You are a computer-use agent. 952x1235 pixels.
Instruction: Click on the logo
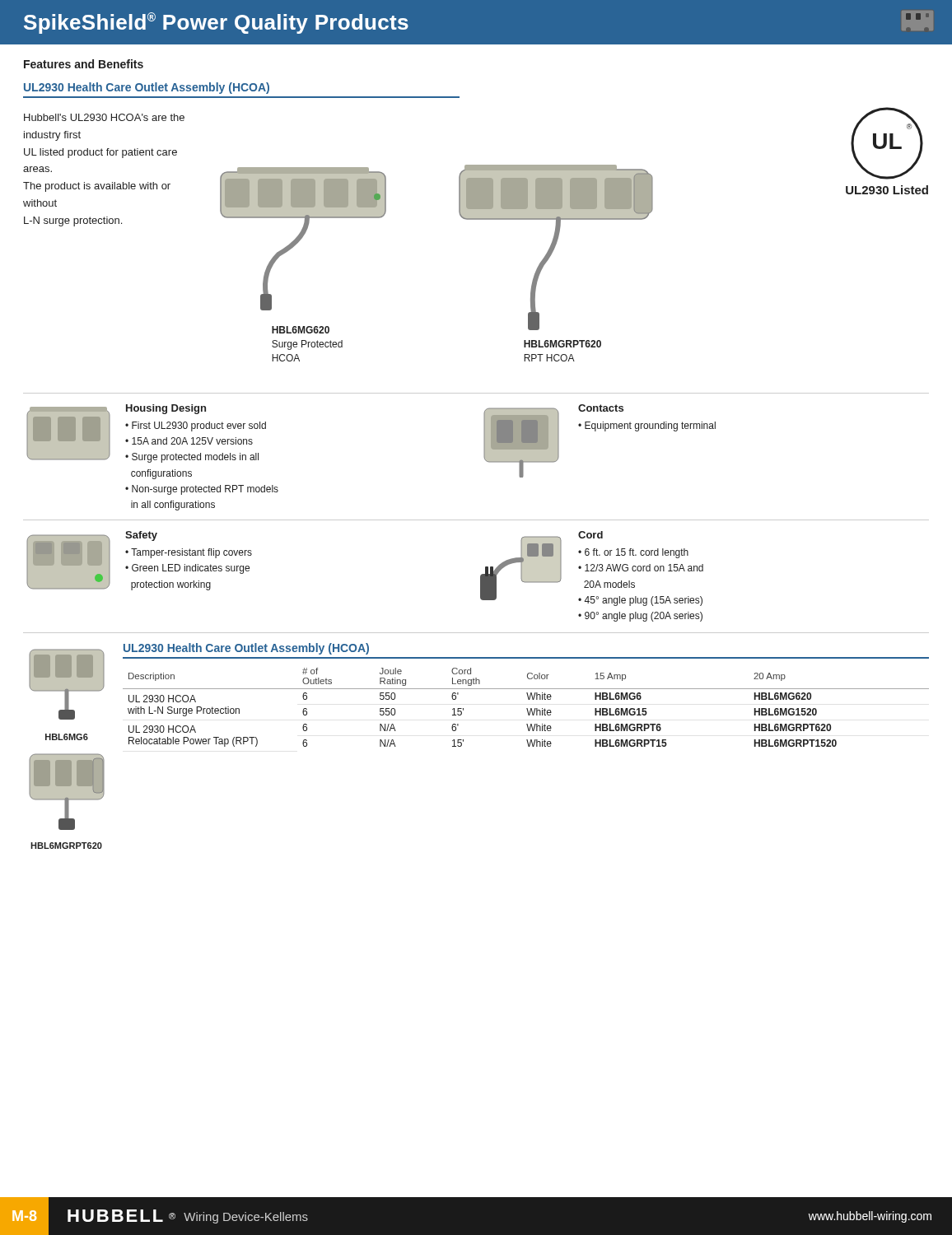click(887, 152)
